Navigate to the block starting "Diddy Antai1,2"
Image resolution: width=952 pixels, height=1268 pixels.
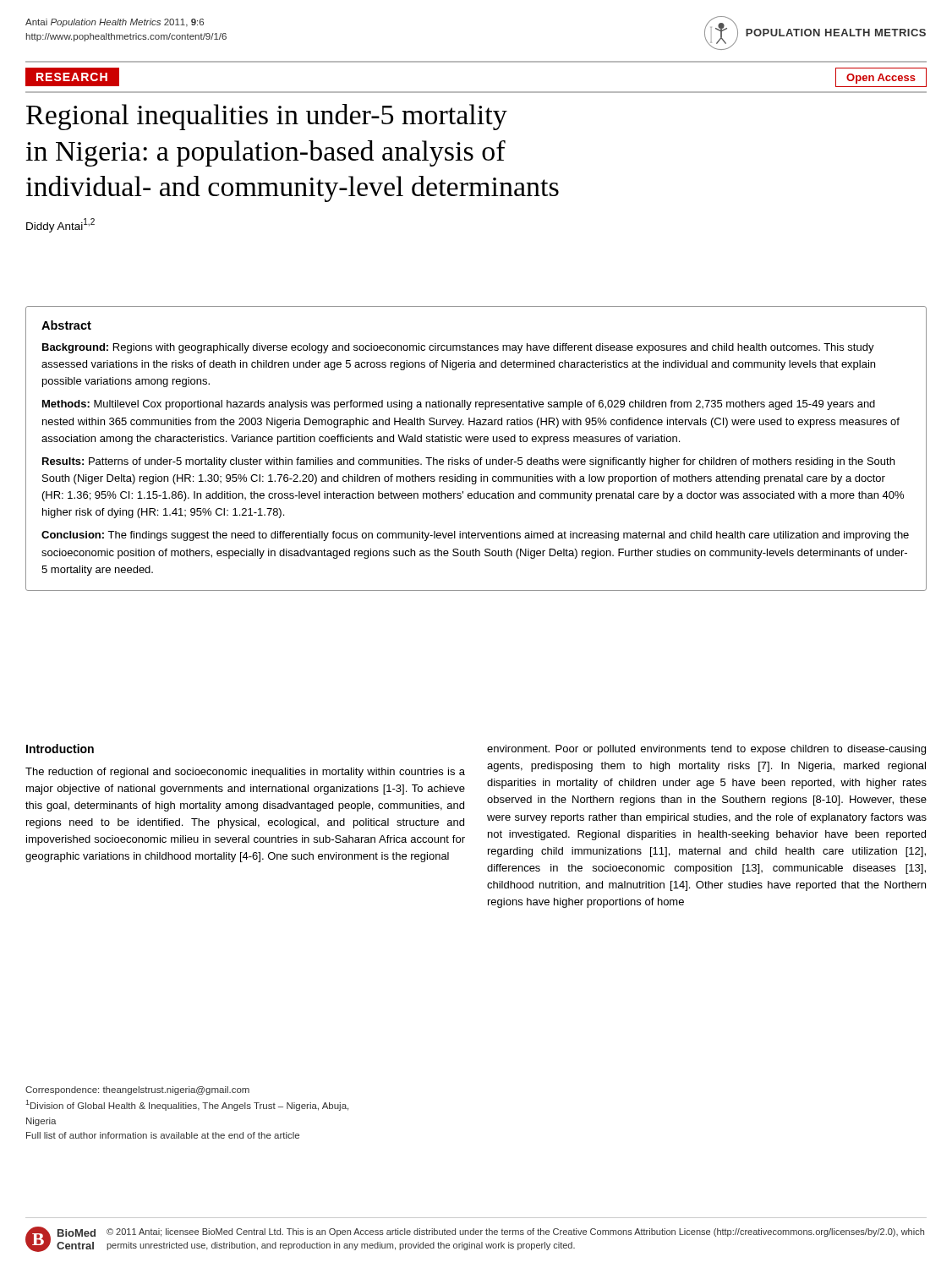click(x=60, y=224)
